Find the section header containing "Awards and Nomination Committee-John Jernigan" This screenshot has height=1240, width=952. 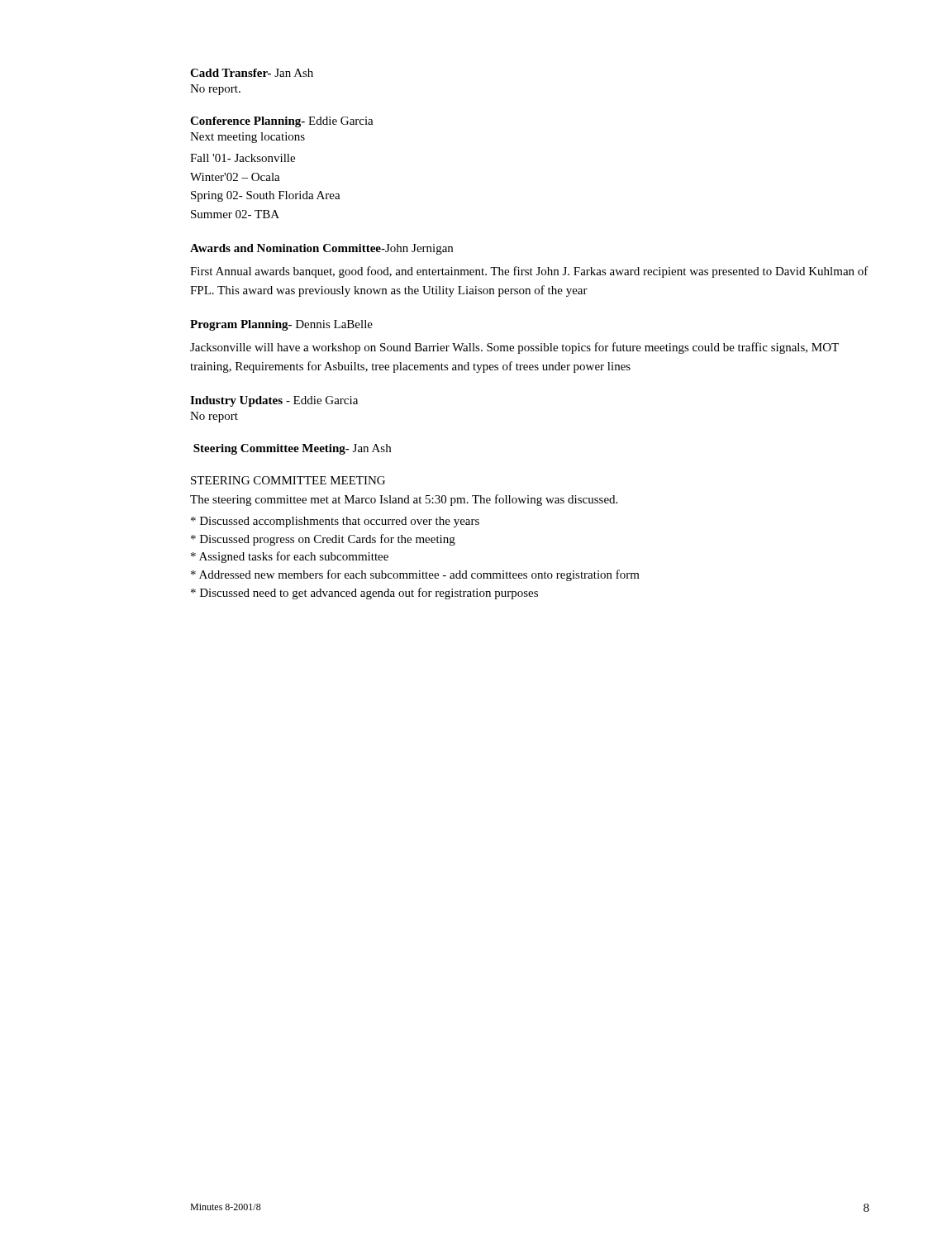pyautogui.click(x=322, y=248)
